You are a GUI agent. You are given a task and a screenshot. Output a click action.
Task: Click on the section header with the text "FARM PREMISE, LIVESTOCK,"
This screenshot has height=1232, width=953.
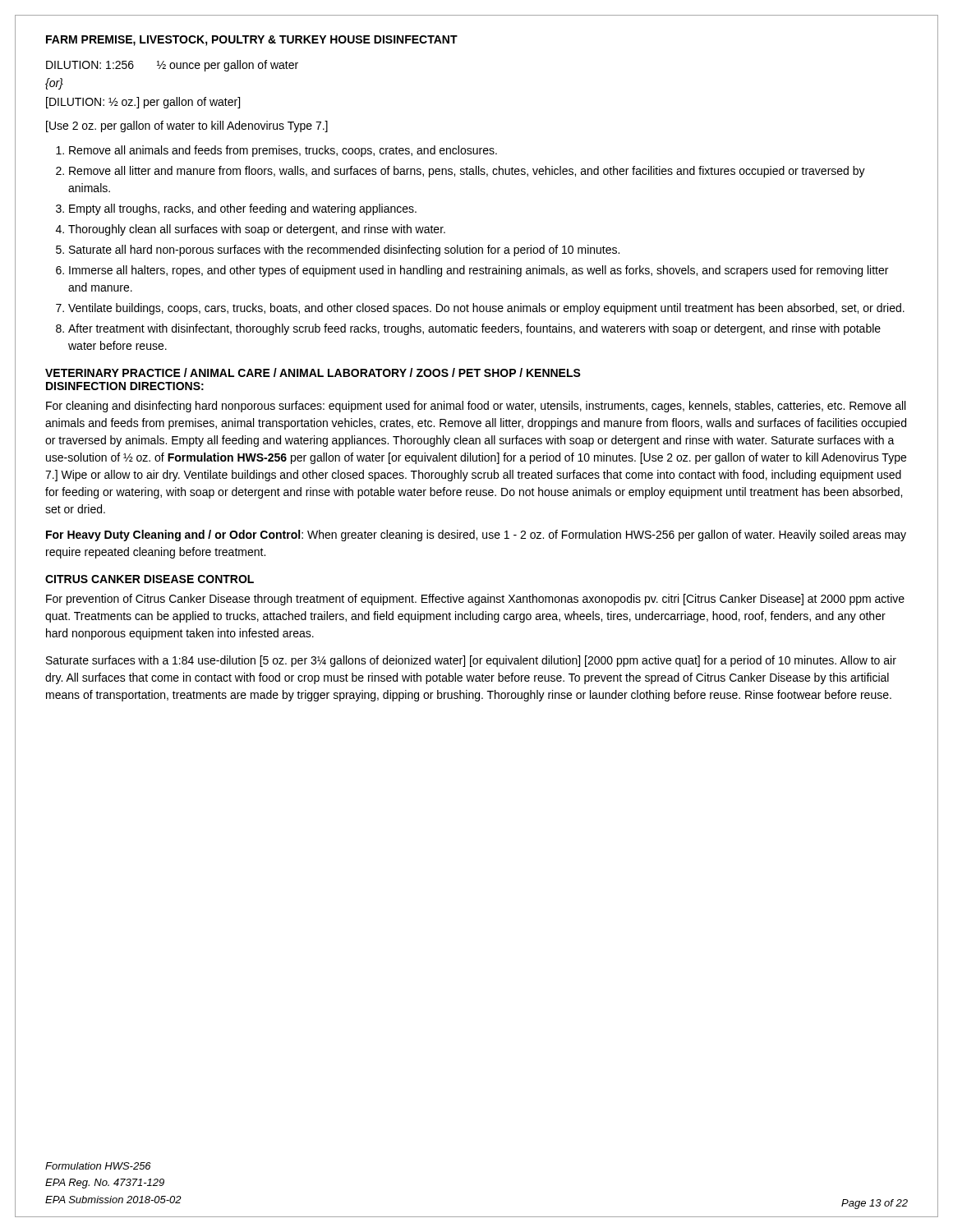(251, 39)
